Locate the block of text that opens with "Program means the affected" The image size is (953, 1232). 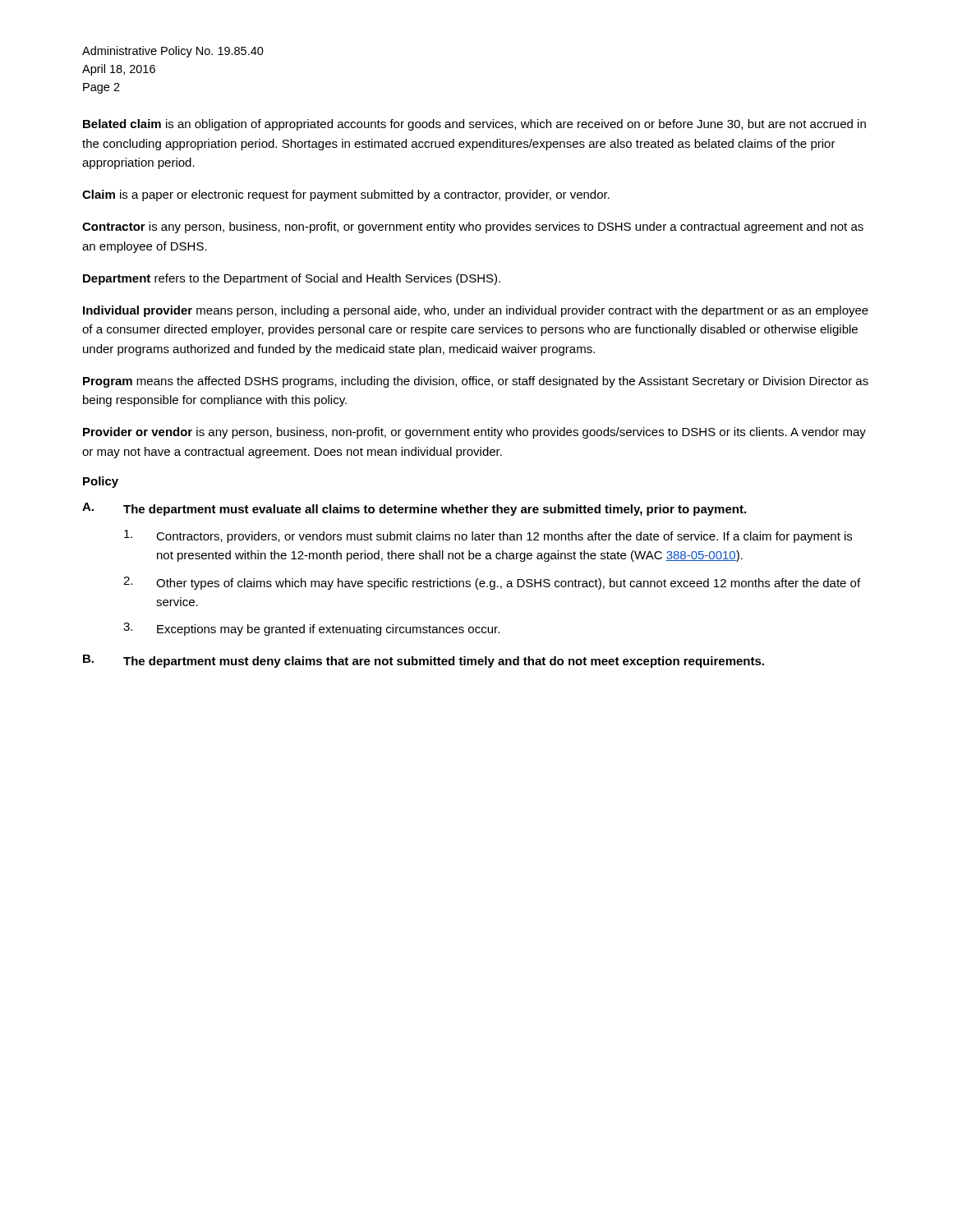tap(475, 390)
